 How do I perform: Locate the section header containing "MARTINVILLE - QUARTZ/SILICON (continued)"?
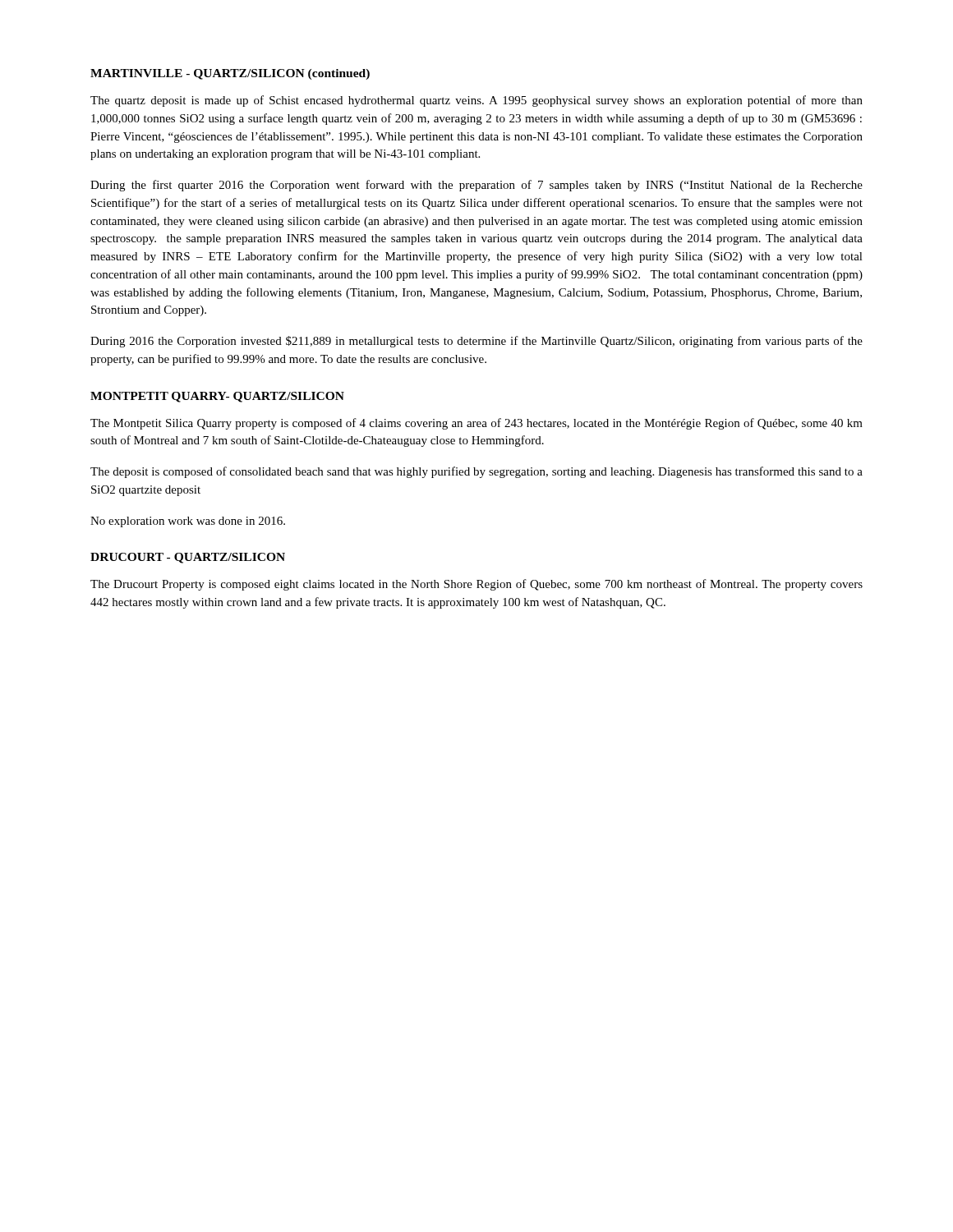point(230,73)
